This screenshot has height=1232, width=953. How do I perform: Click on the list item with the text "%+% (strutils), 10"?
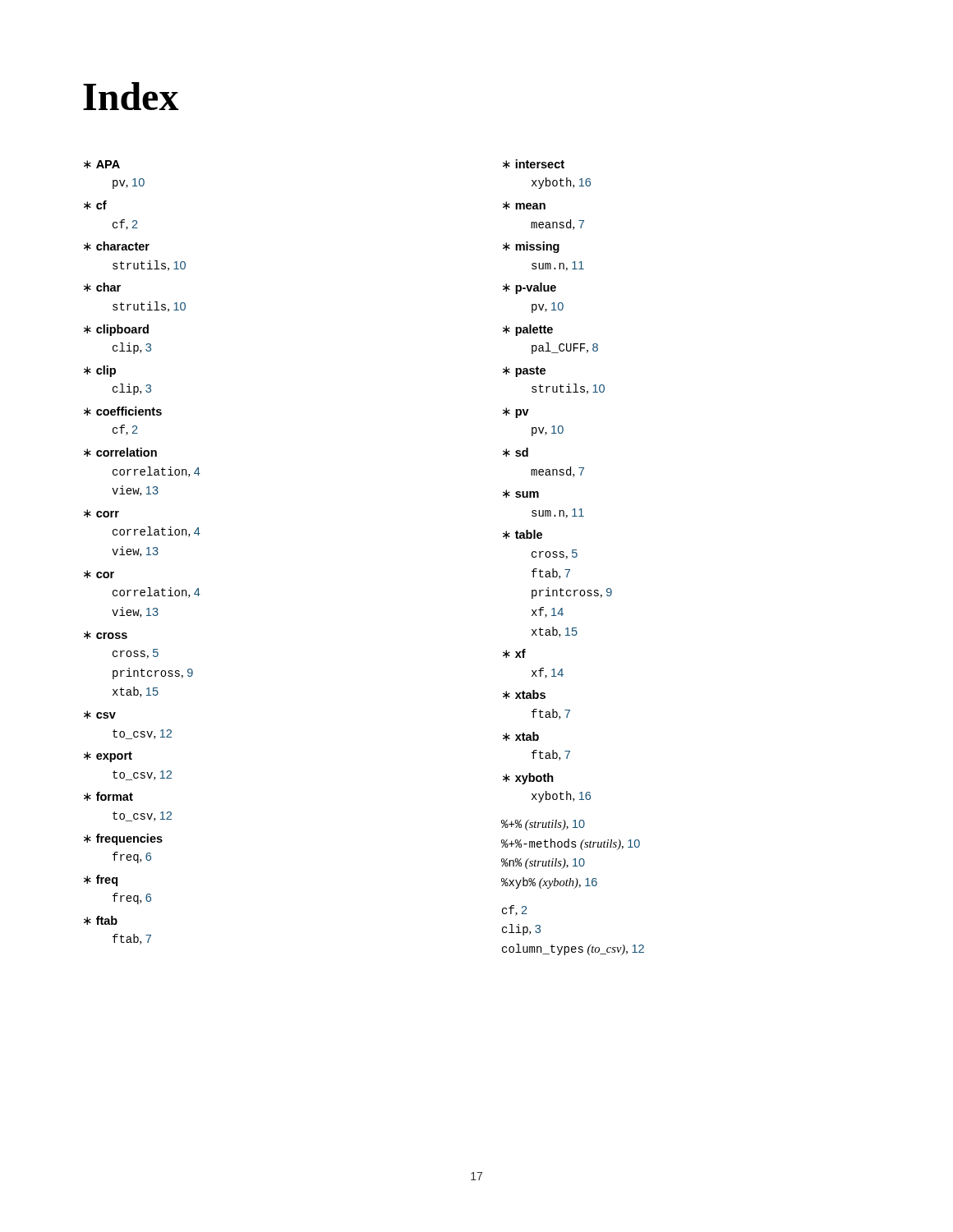[x=543, y=824]
